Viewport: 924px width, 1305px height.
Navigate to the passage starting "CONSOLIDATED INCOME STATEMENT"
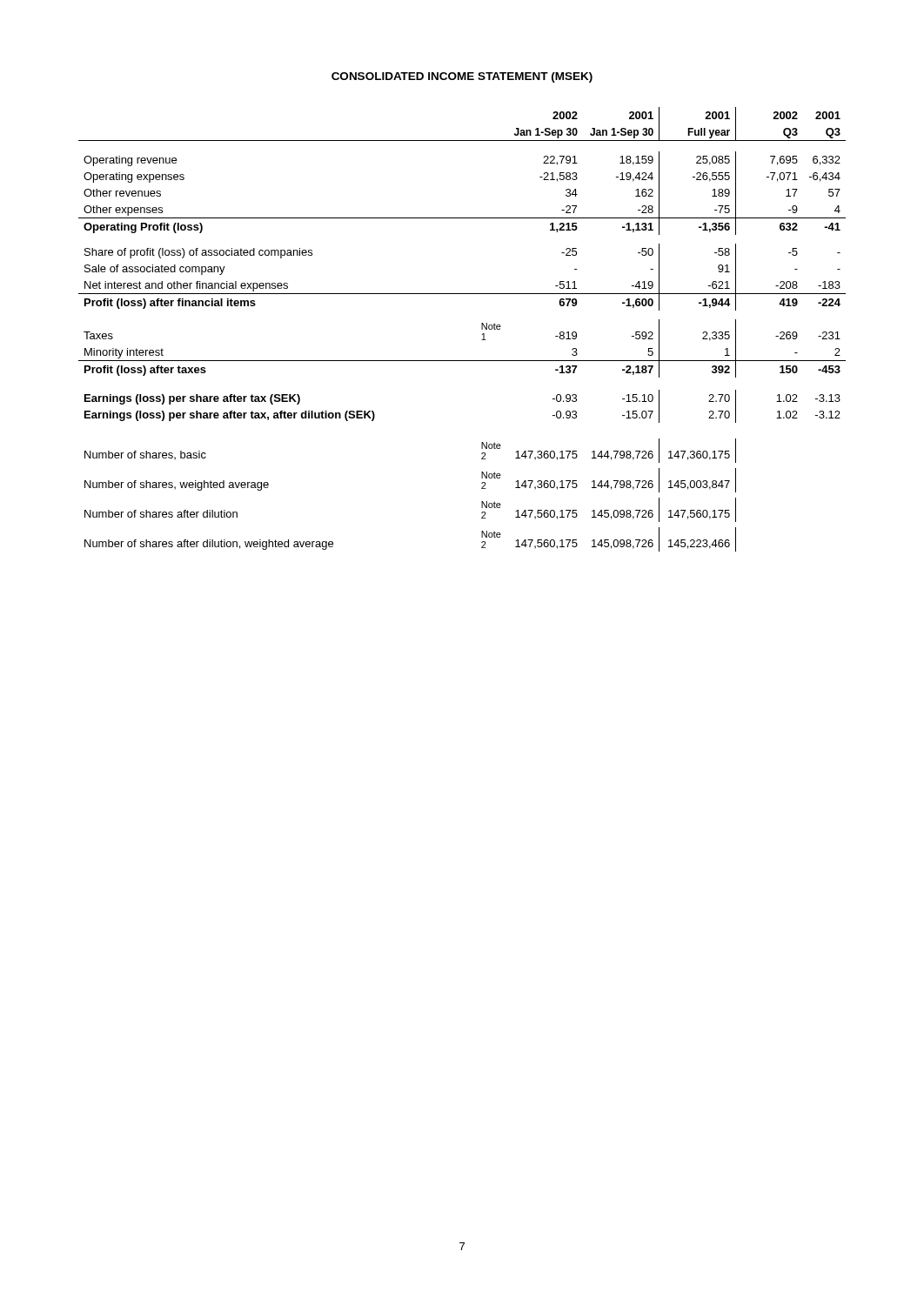click(462, 76)
